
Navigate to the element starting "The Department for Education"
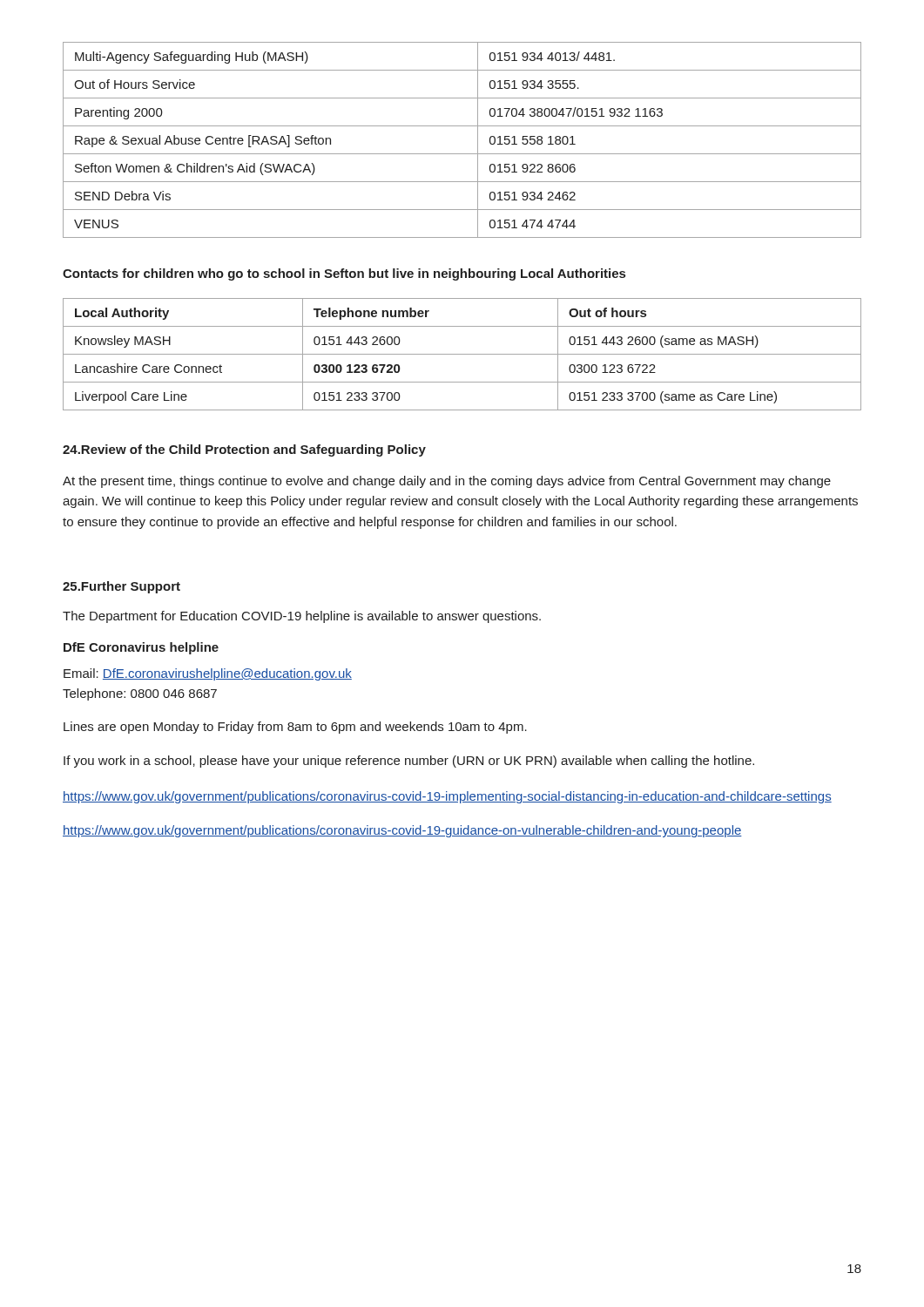point(302,615)
